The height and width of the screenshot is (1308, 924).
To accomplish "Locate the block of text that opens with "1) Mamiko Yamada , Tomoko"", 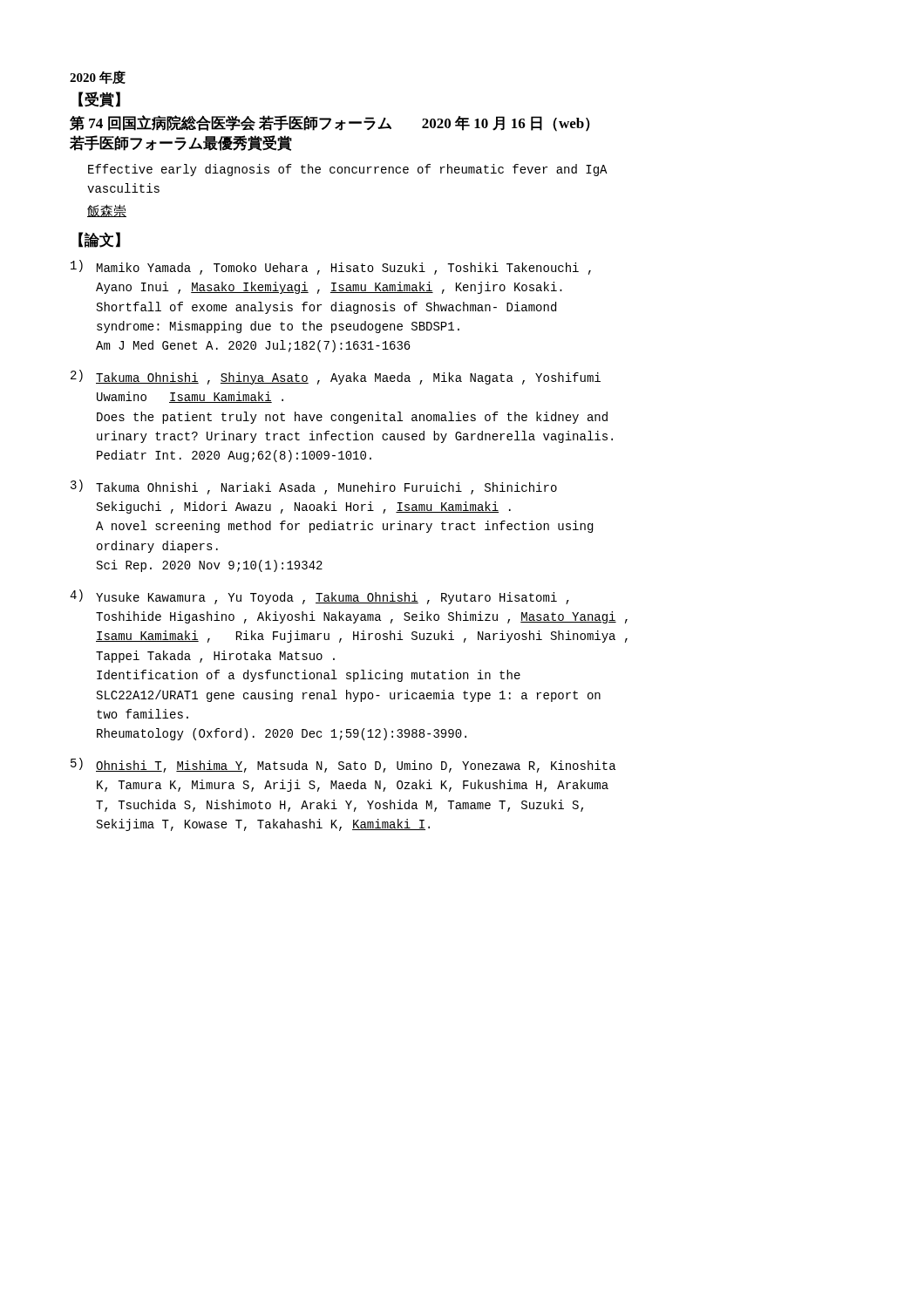I will (462, 308).
